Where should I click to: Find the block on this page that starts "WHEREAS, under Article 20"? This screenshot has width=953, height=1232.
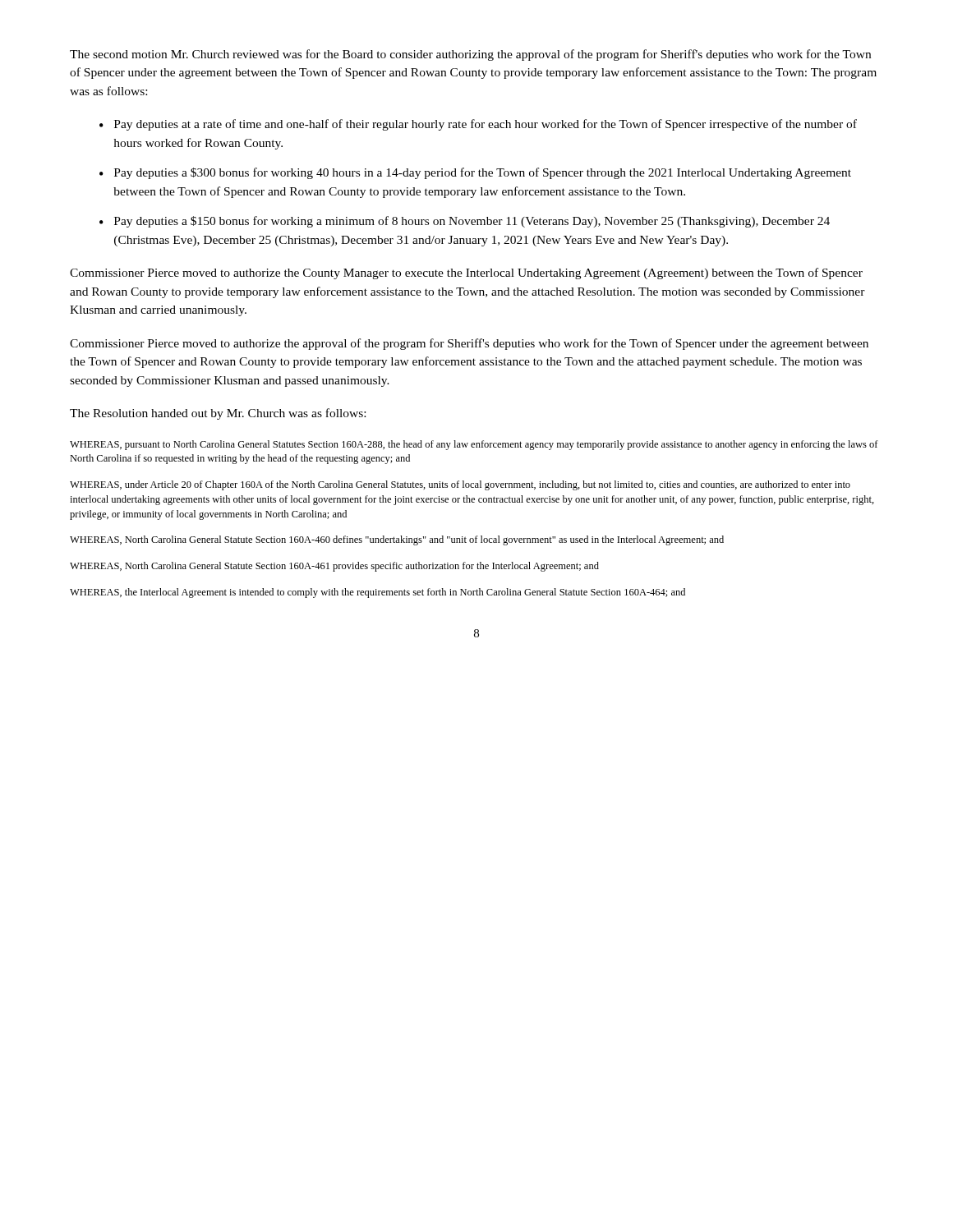(472, 499)
